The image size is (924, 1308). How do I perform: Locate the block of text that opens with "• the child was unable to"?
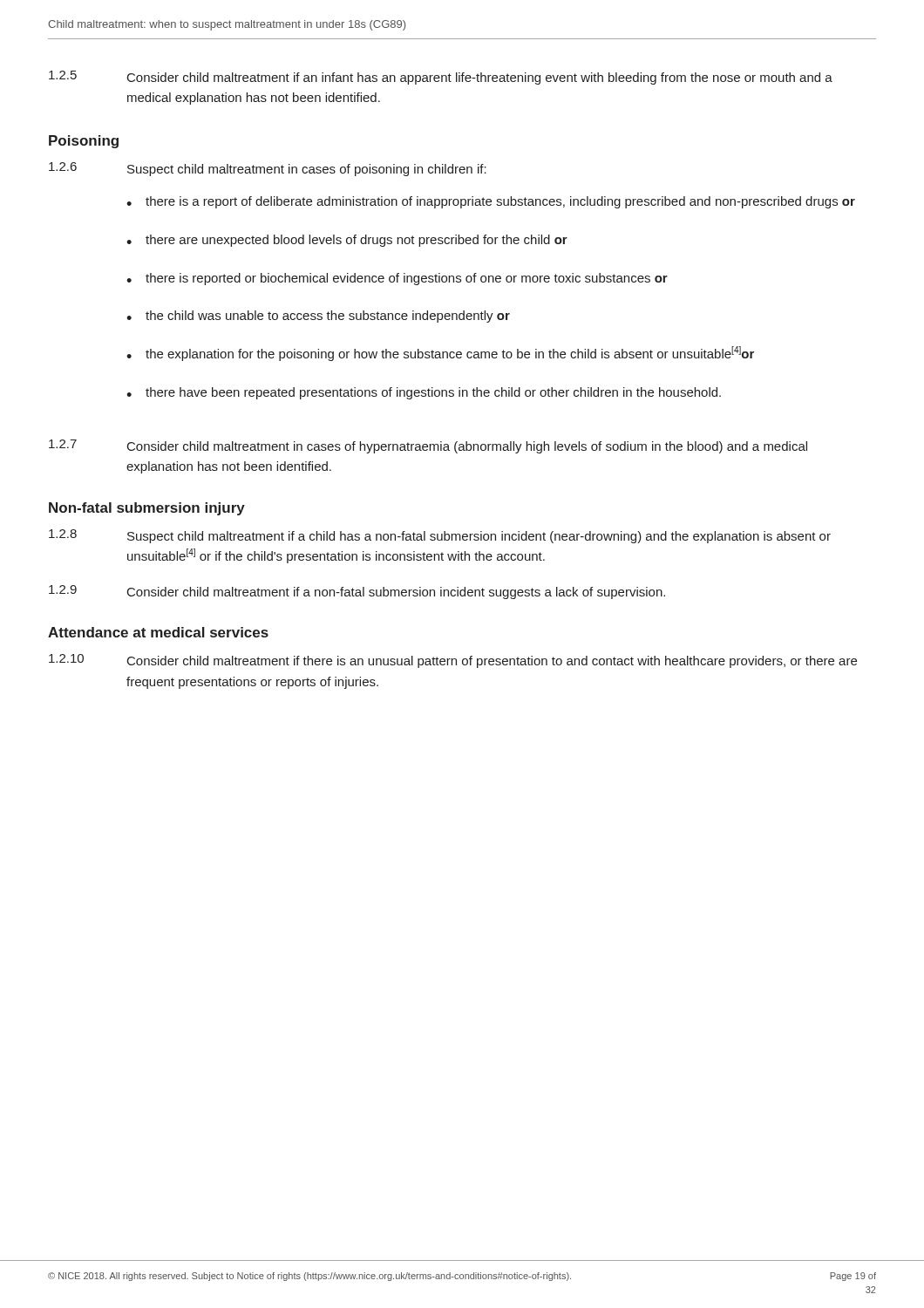tap(501, 319)
